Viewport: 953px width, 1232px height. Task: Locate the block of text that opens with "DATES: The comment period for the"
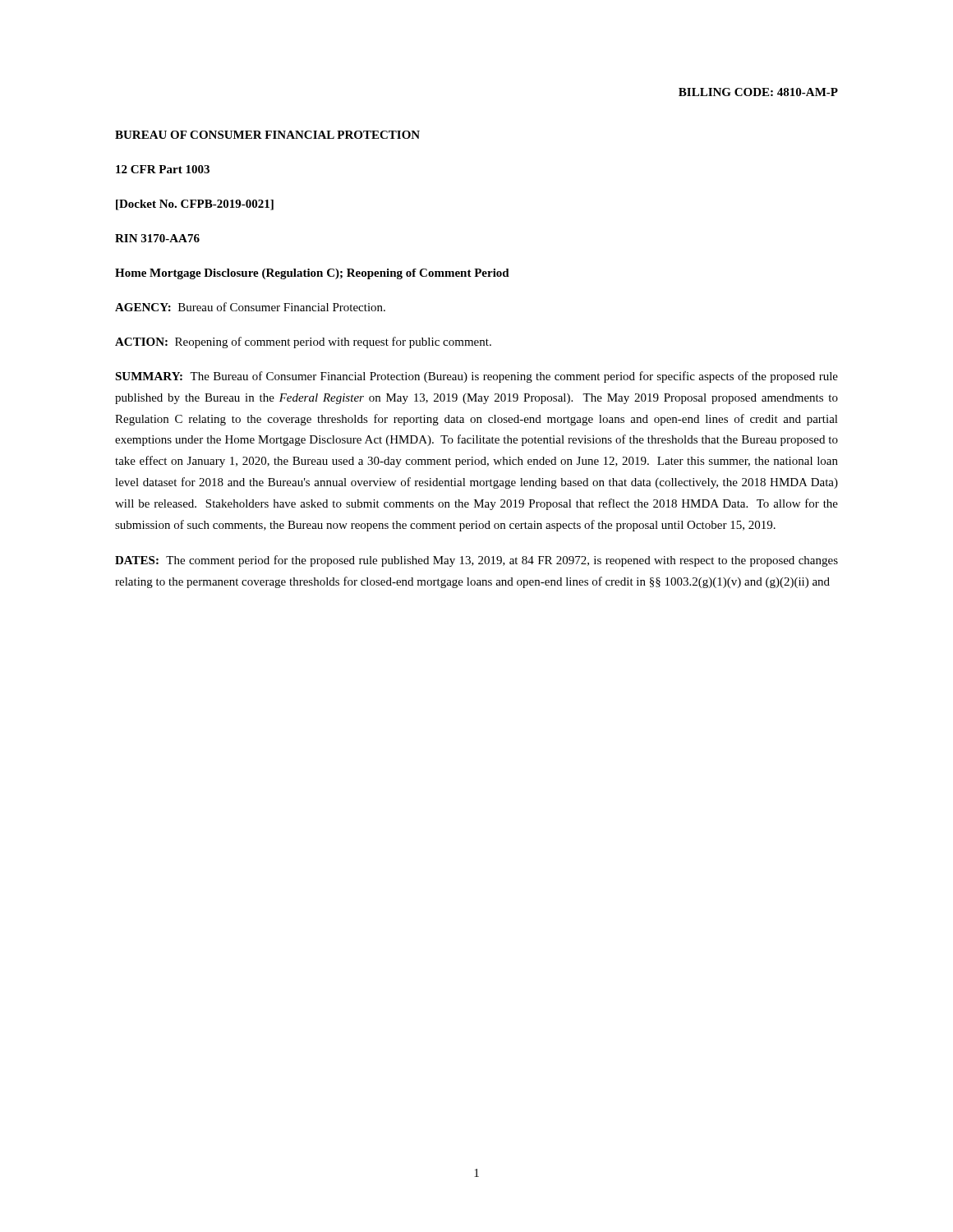pos(476,571)
